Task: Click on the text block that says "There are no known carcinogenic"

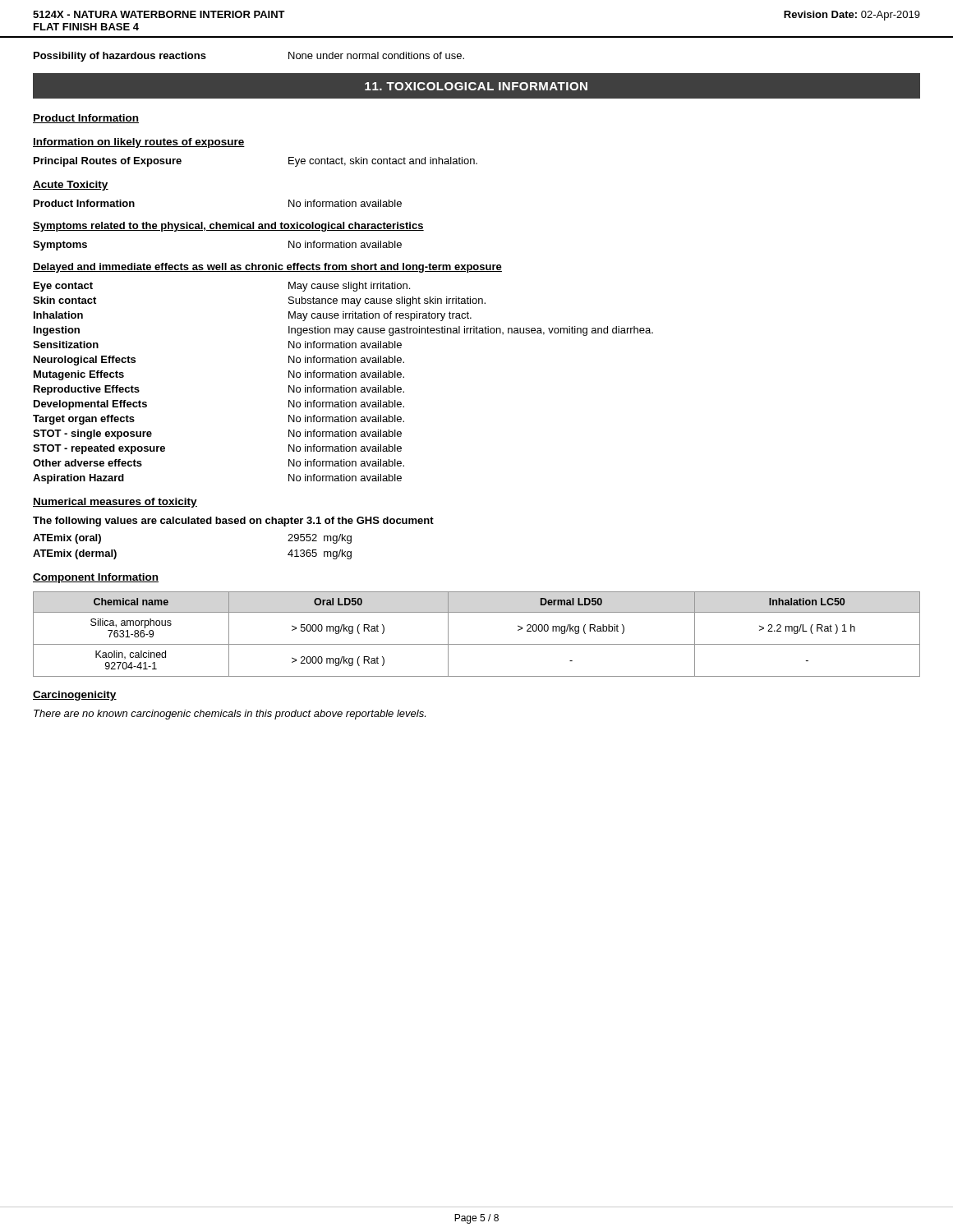Action: pyautogui.click(x=230, y=713)
